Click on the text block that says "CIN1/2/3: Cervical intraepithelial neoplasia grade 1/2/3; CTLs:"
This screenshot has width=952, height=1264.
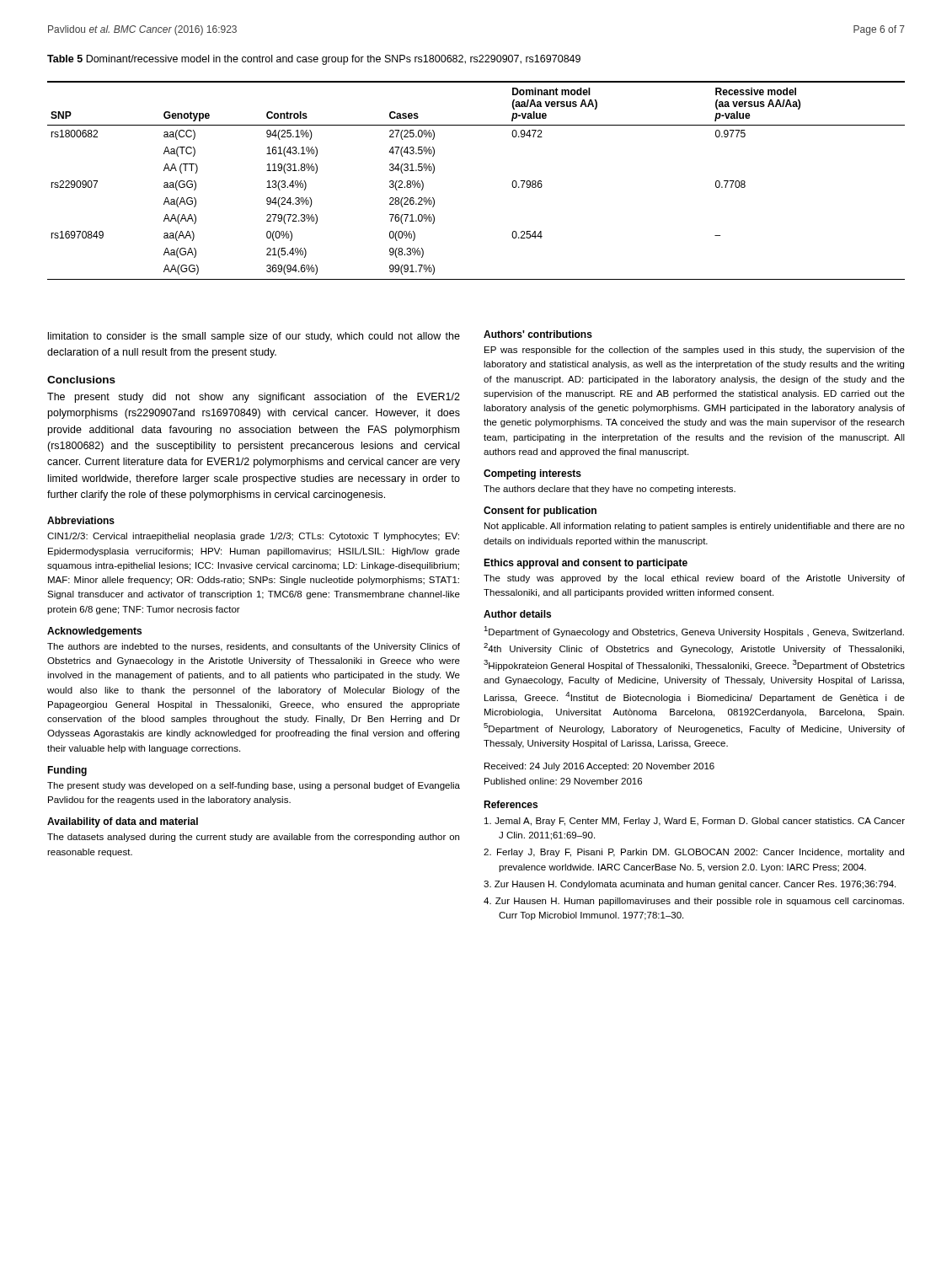(254, 573)
